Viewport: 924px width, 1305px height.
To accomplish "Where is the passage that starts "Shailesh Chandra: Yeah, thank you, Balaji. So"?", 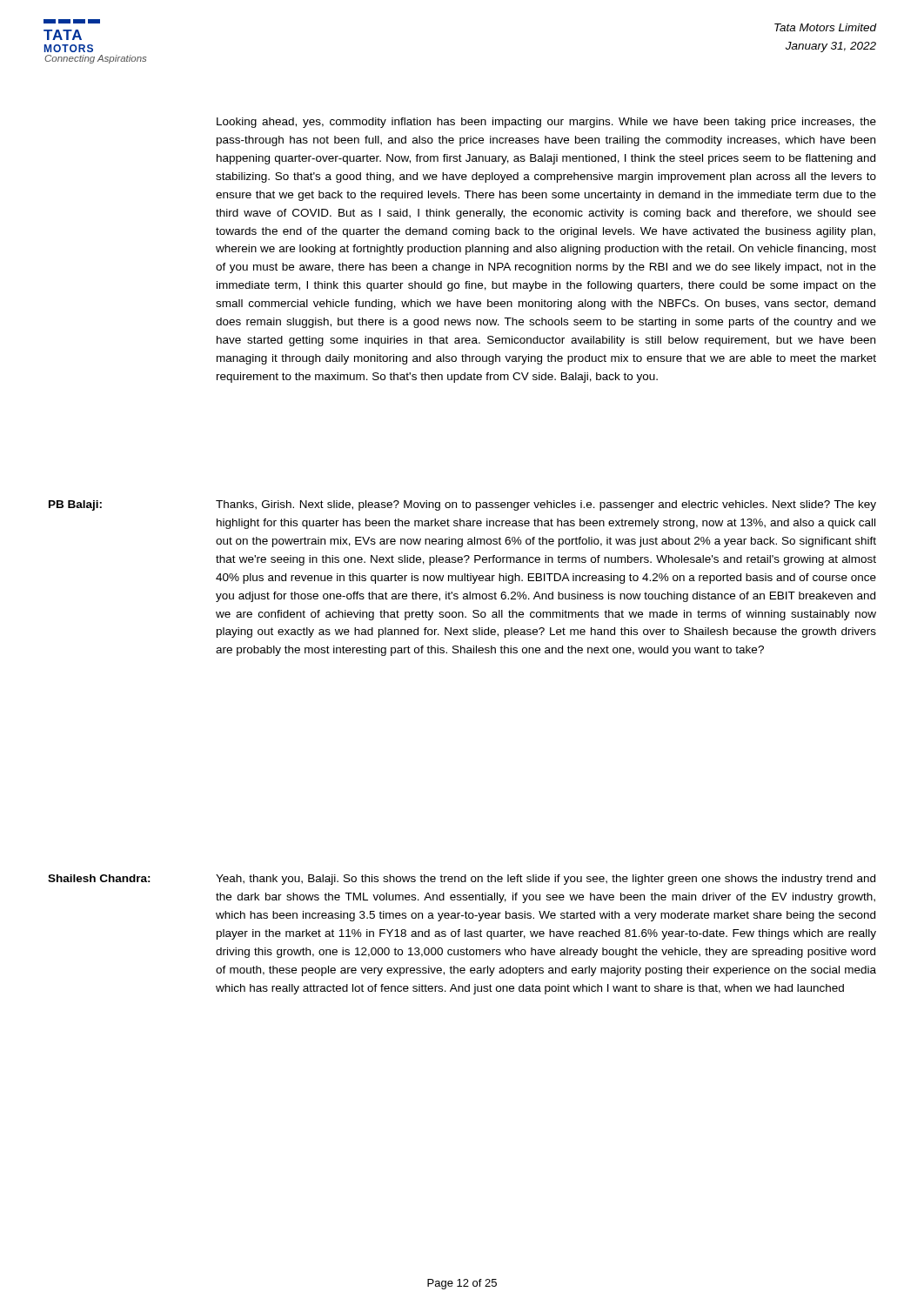I will [x=462, y=934].
